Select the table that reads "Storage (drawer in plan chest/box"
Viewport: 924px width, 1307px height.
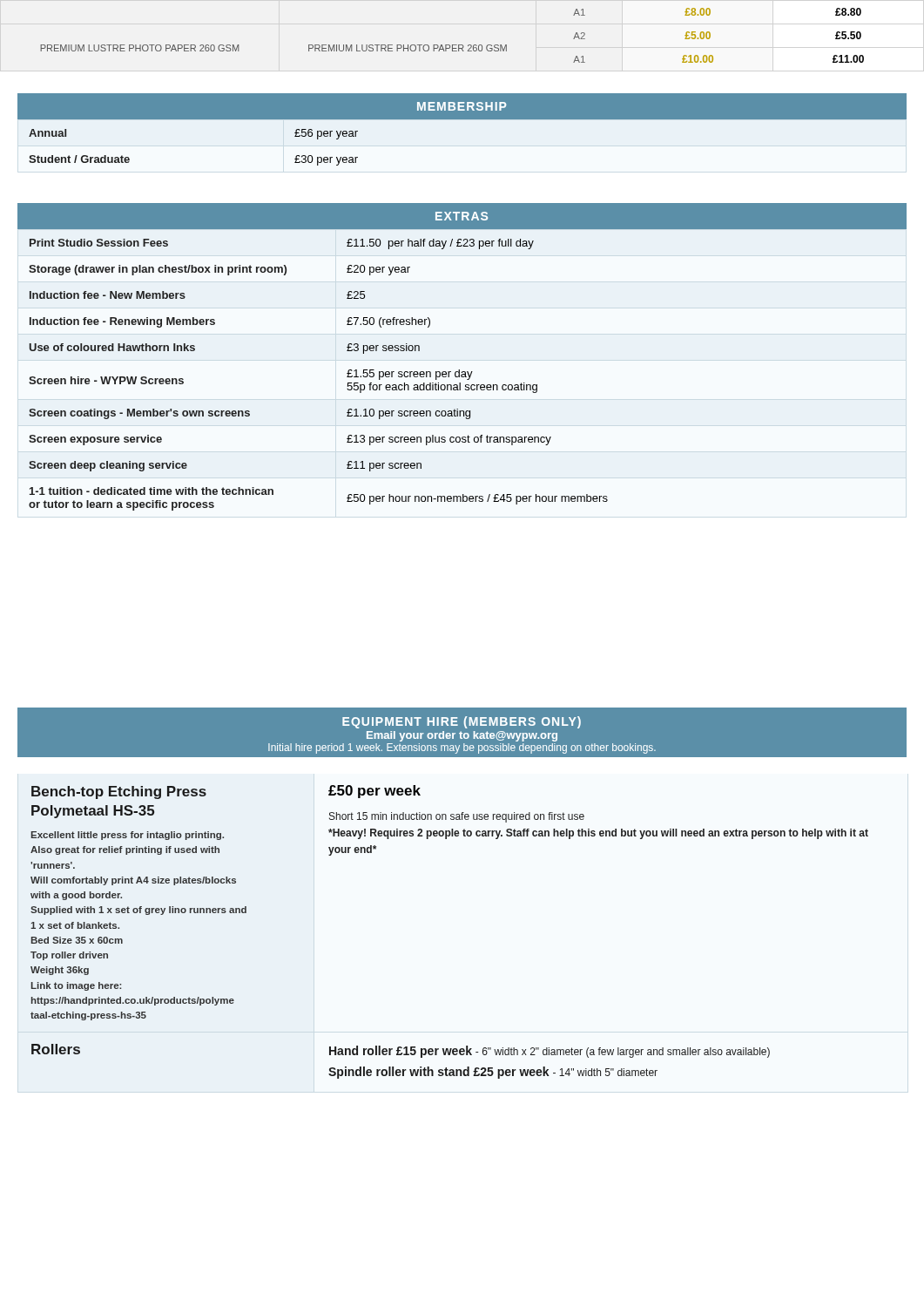[462, 373]
